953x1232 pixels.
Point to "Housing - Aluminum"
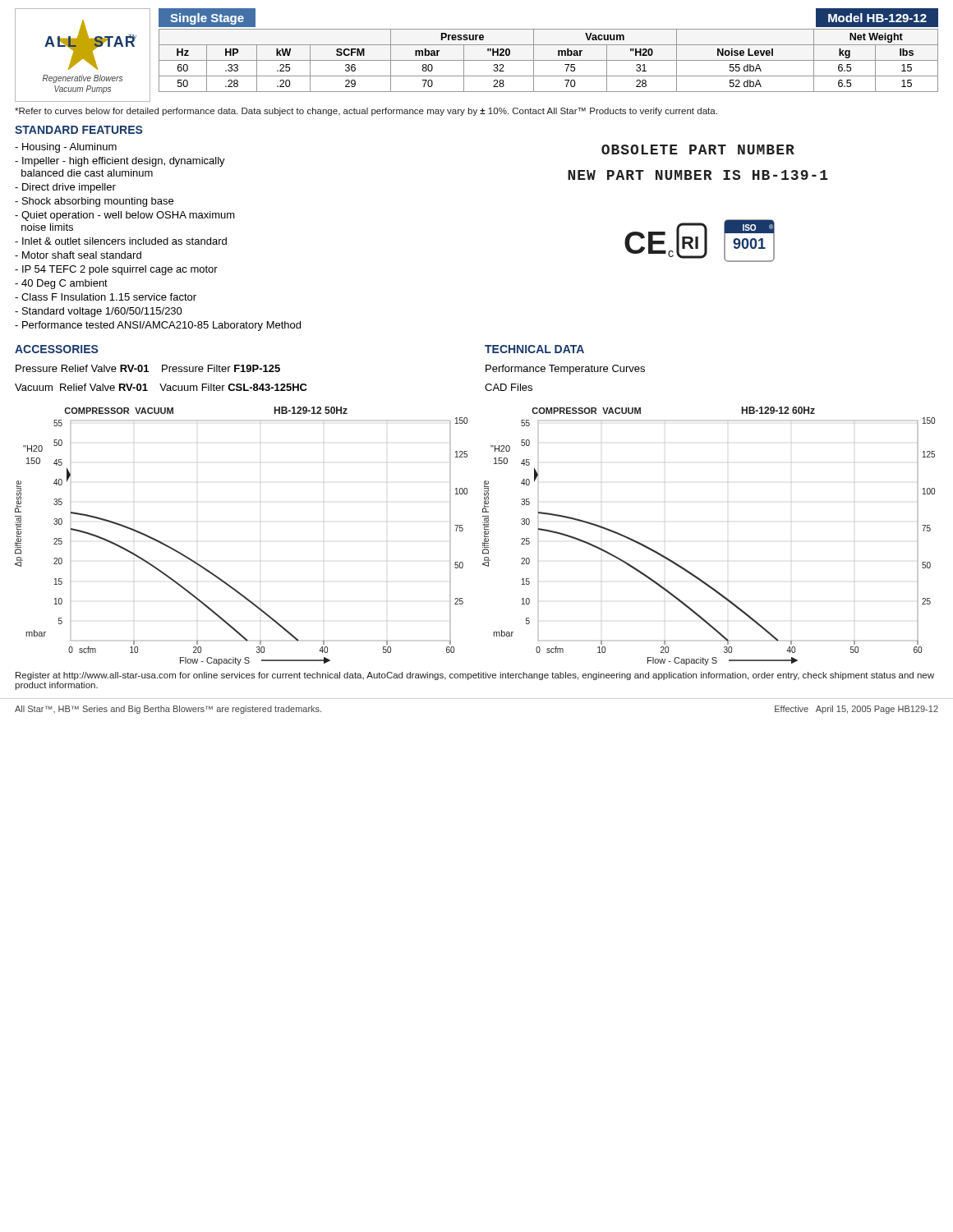tap(66, 147)
